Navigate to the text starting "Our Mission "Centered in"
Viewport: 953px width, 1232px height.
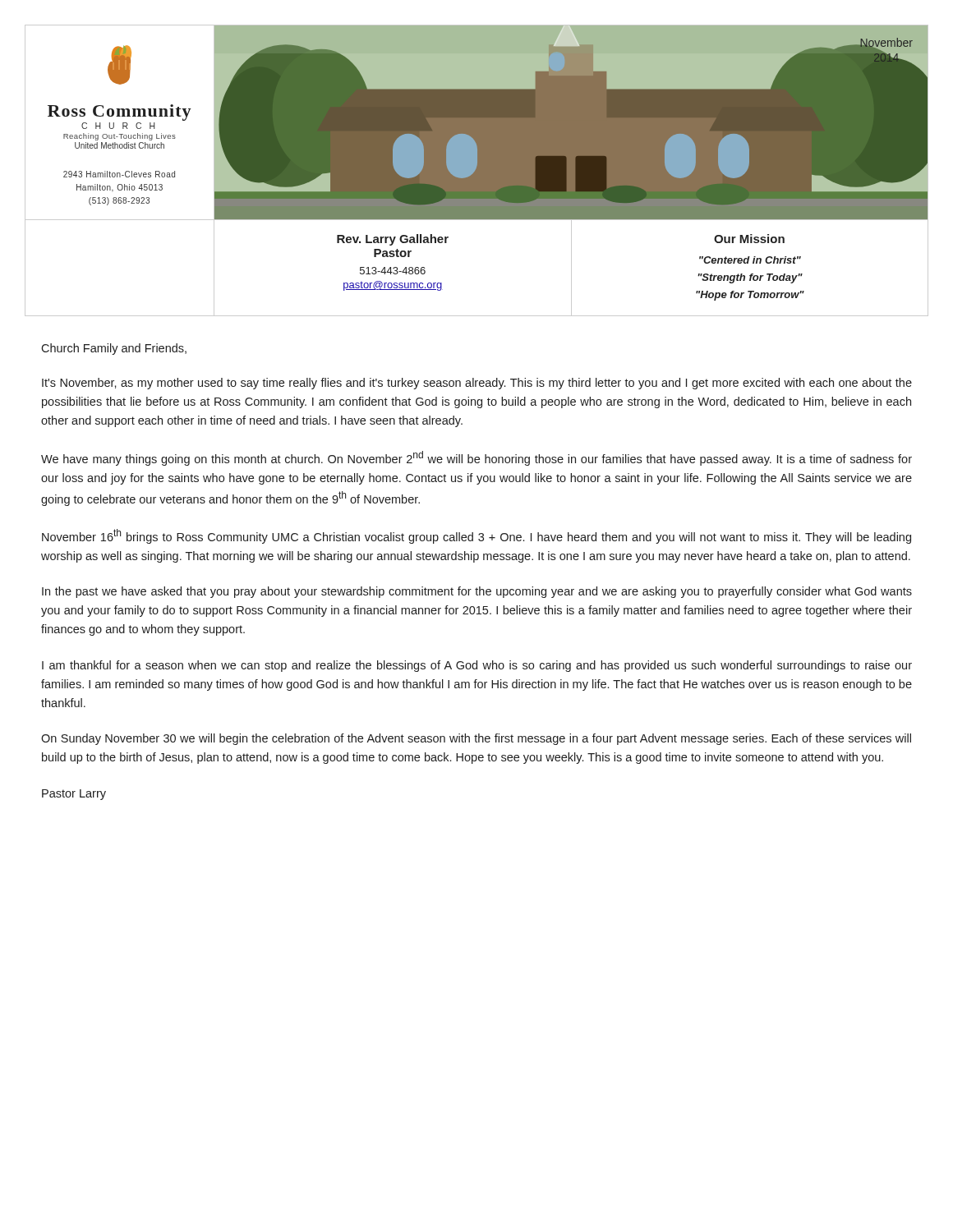(x=749, y=268)
